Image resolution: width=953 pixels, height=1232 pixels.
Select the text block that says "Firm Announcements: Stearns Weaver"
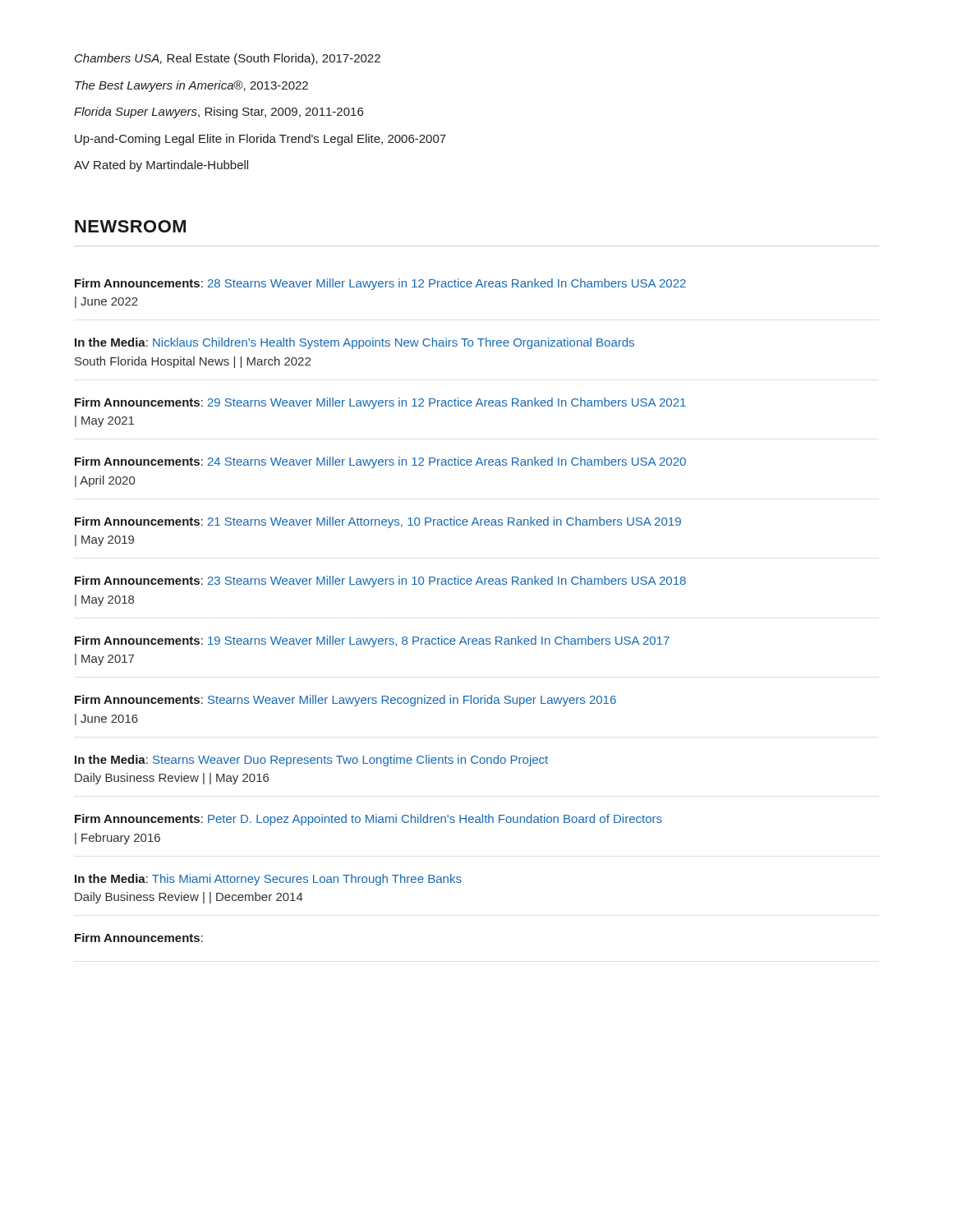pos(476,708)
